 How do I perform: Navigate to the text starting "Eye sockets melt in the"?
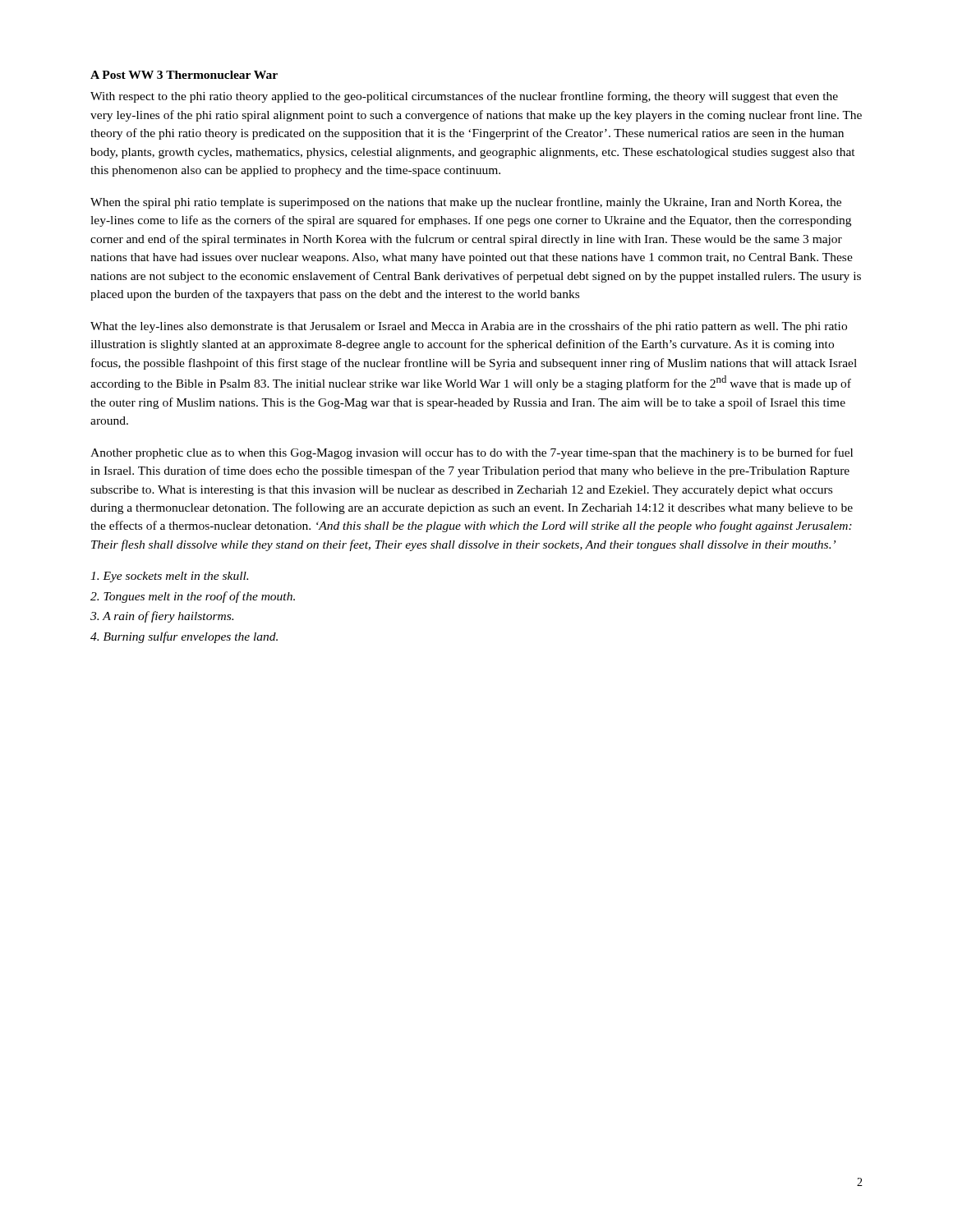click(170, 576)
